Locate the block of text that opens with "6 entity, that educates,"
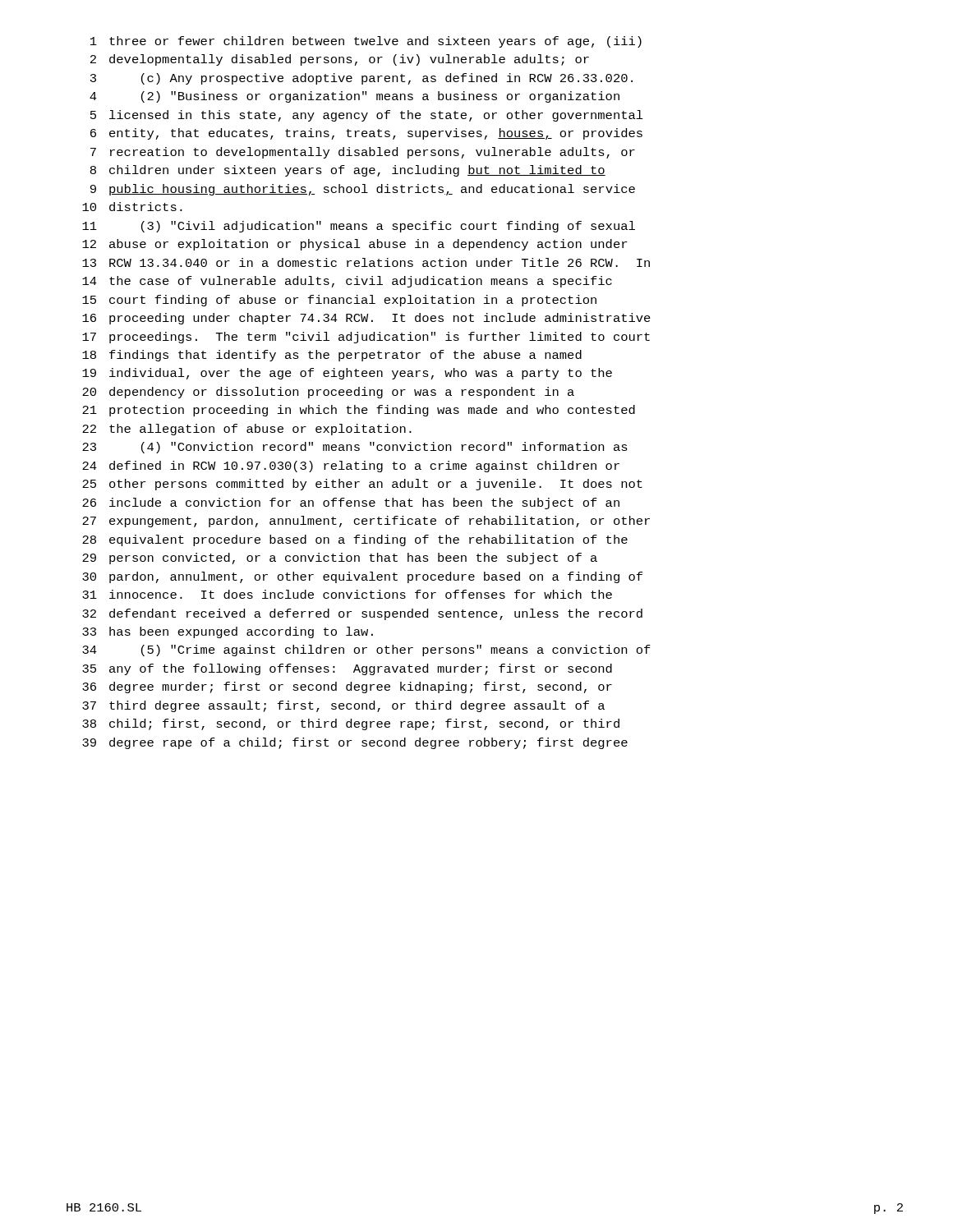953x1232 pixels. 485,134
